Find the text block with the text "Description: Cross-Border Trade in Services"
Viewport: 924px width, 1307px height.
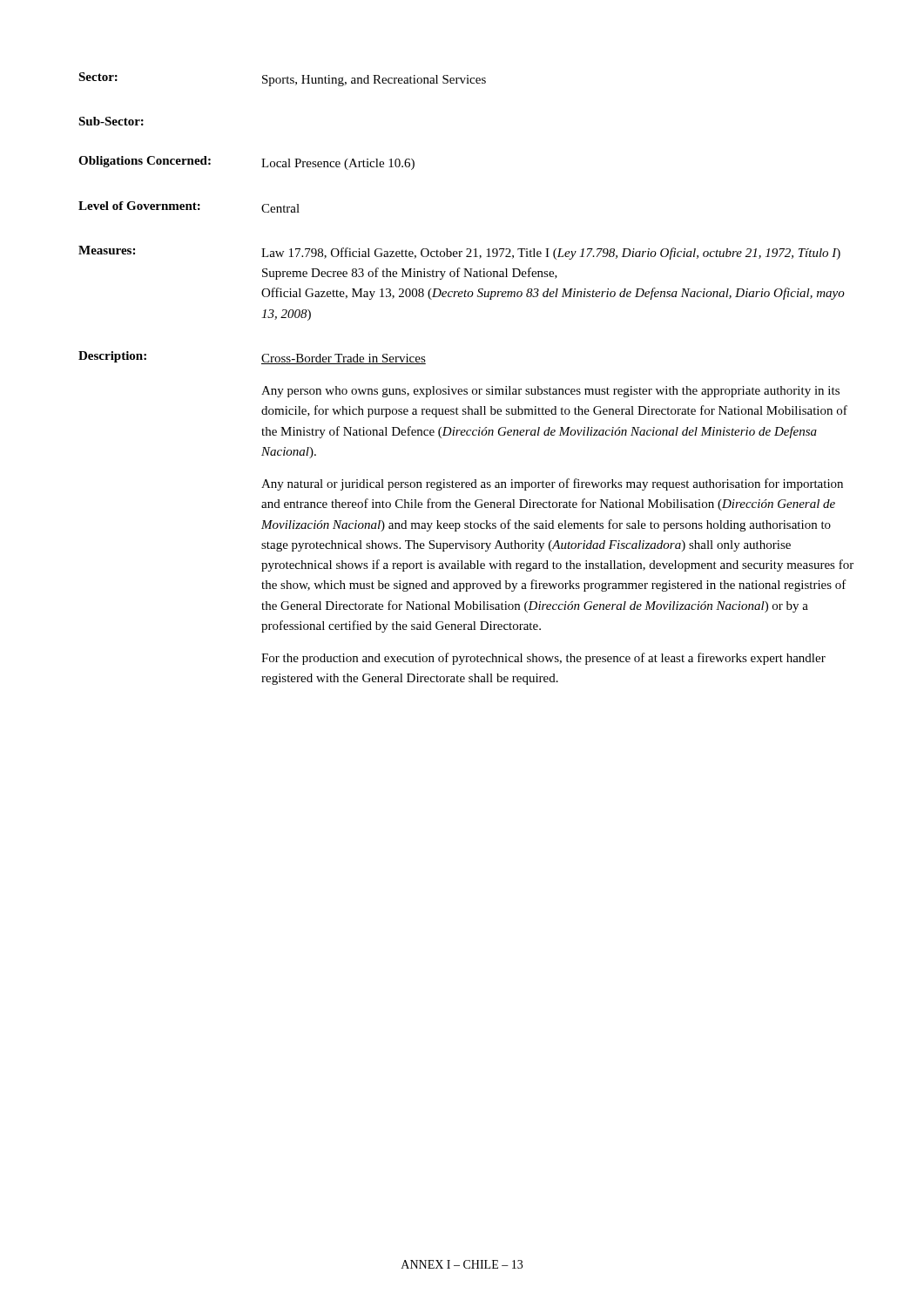[x=466, y=519]
